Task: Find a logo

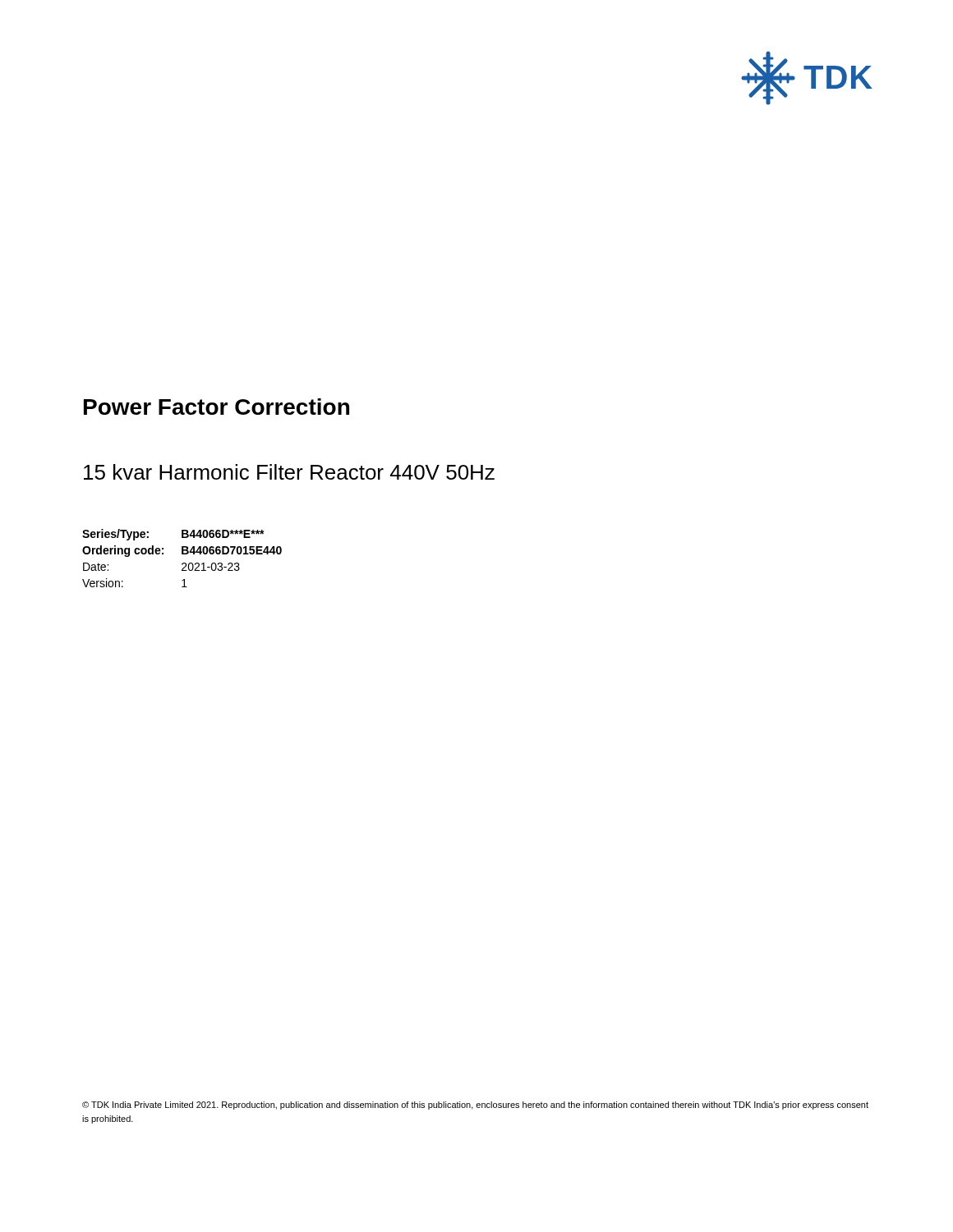Action: pos(813,78)
